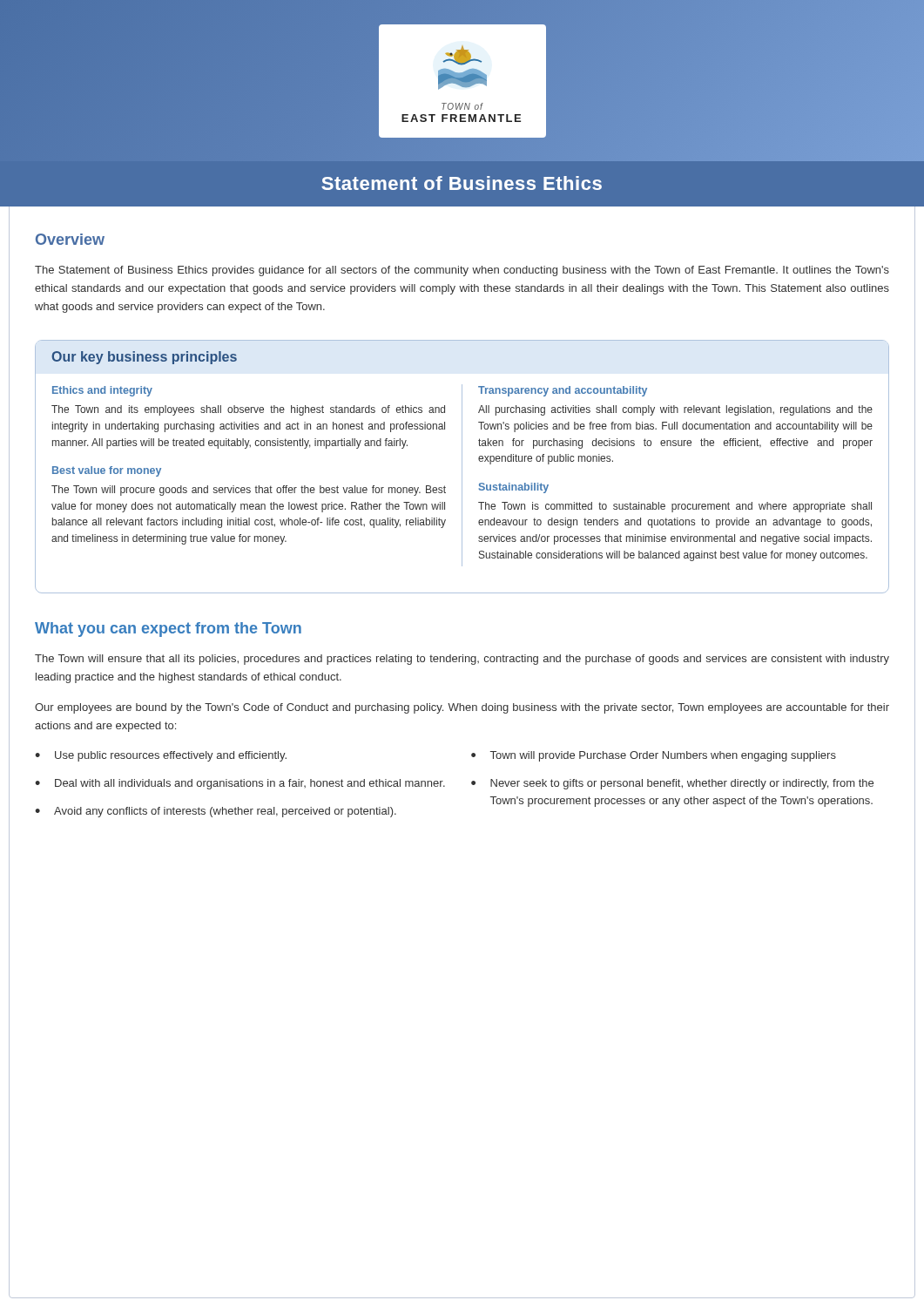Select the section header that reads "What you can expect from the Town"
Viewport: 924px width, 1307px height.
click(x=168, y=628)
